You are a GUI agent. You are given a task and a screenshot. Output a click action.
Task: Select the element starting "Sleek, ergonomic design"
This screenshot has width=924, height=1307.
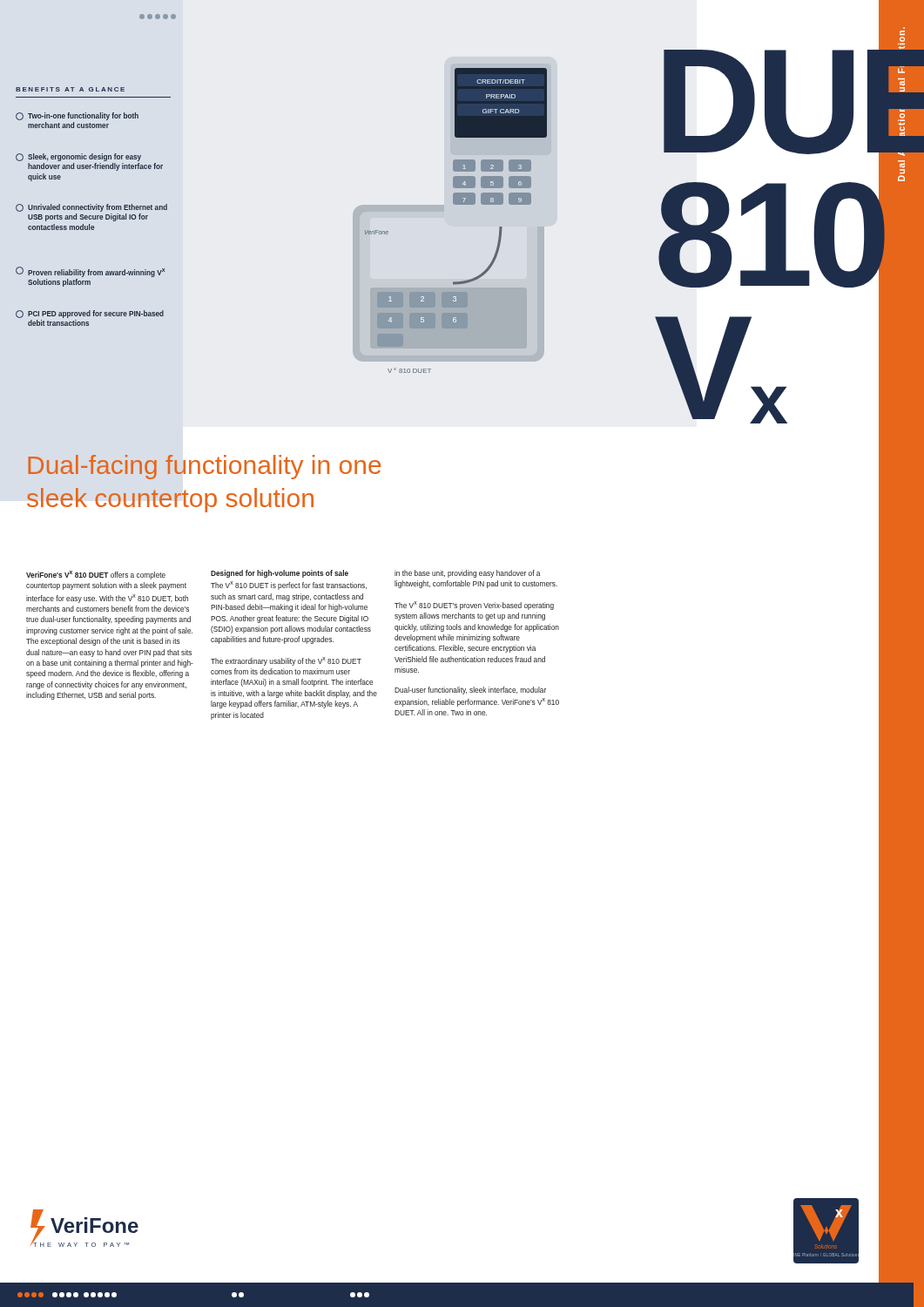(x=93, y=167)
